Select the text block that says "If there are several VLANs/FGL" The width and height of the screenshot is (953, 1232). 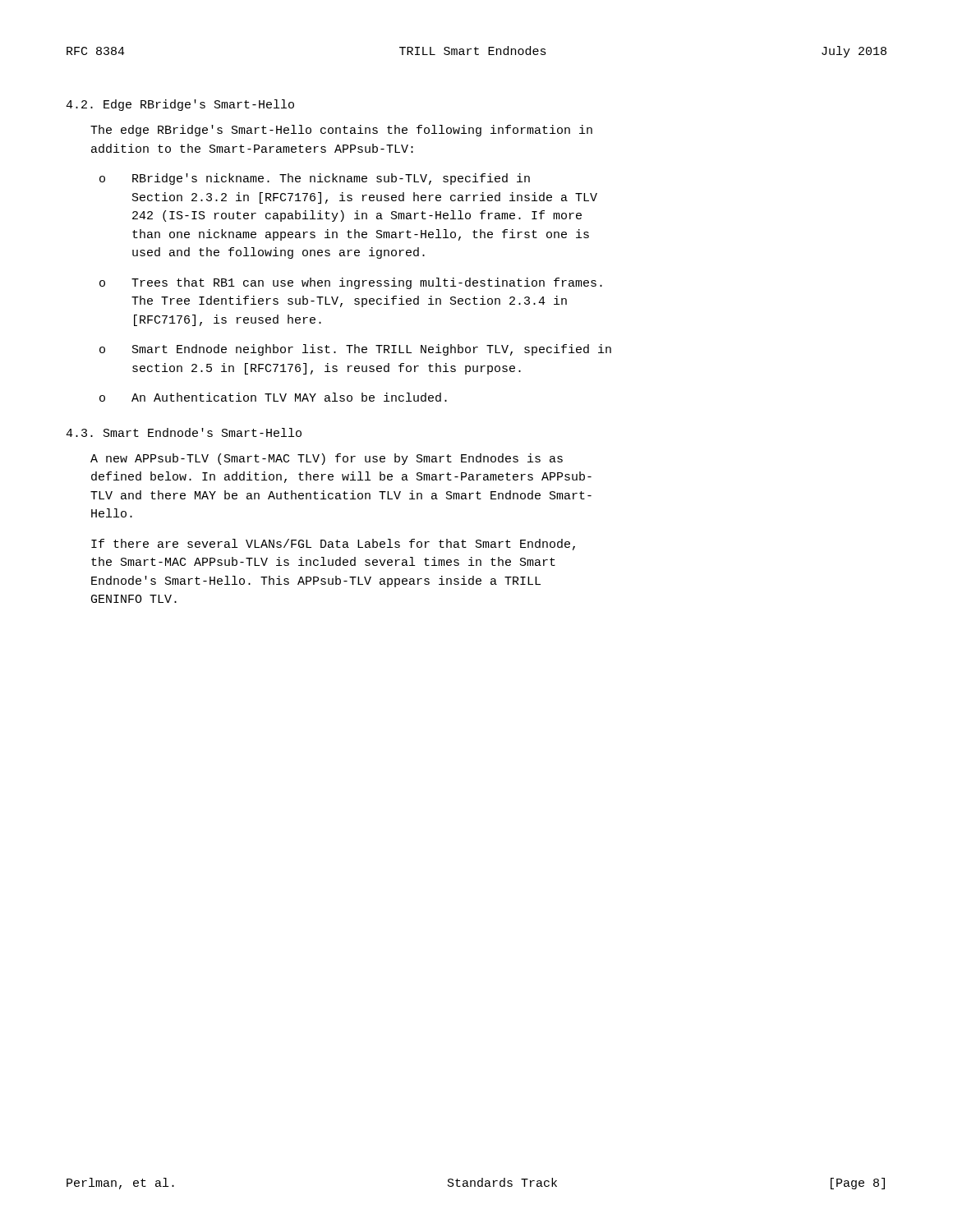coord(334,572)
